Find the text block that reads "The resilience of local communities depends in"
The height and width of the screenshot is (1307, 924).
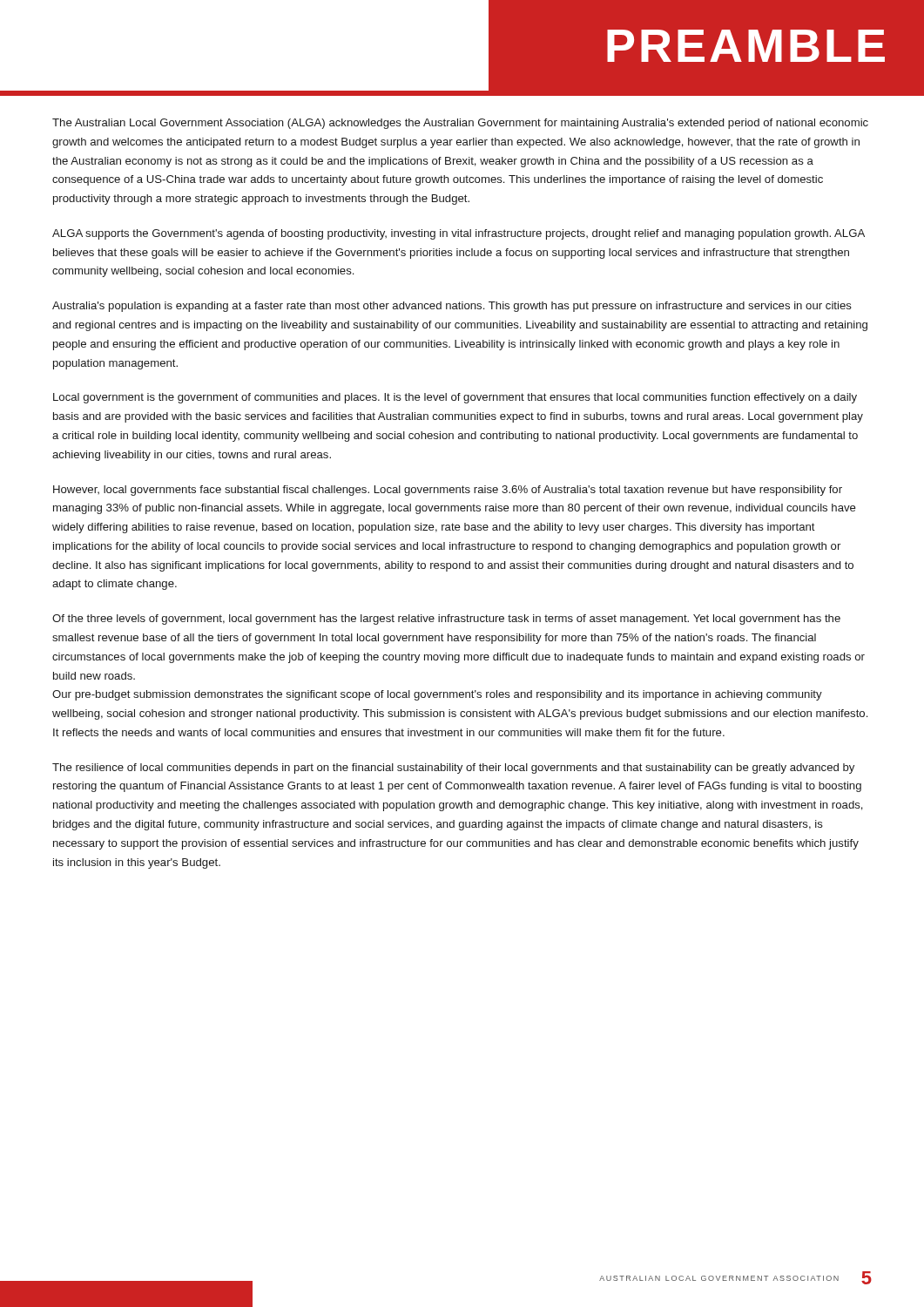point(458,814)
